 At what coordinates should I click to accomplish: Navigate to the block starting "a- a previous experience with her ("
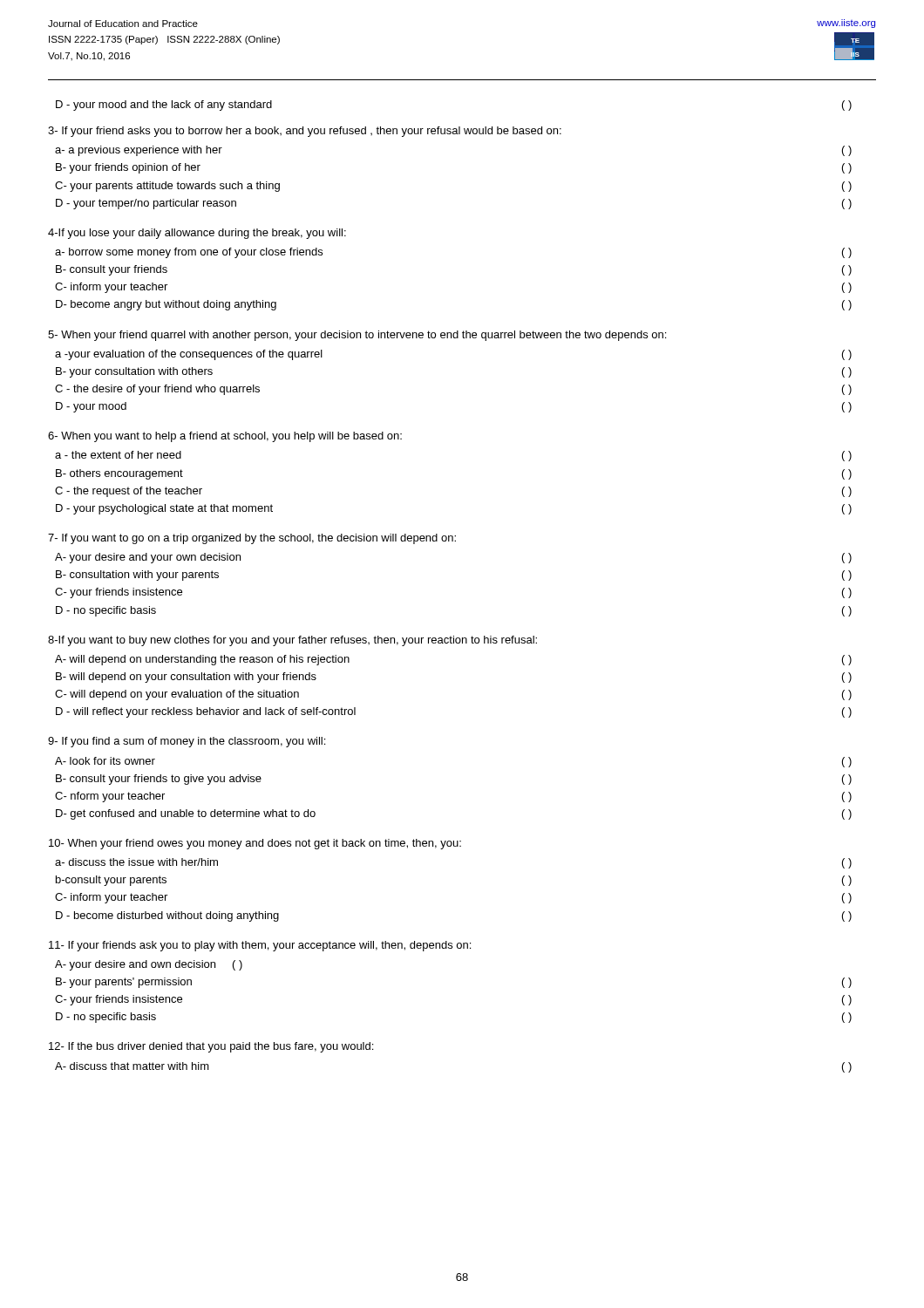(137, 150)
